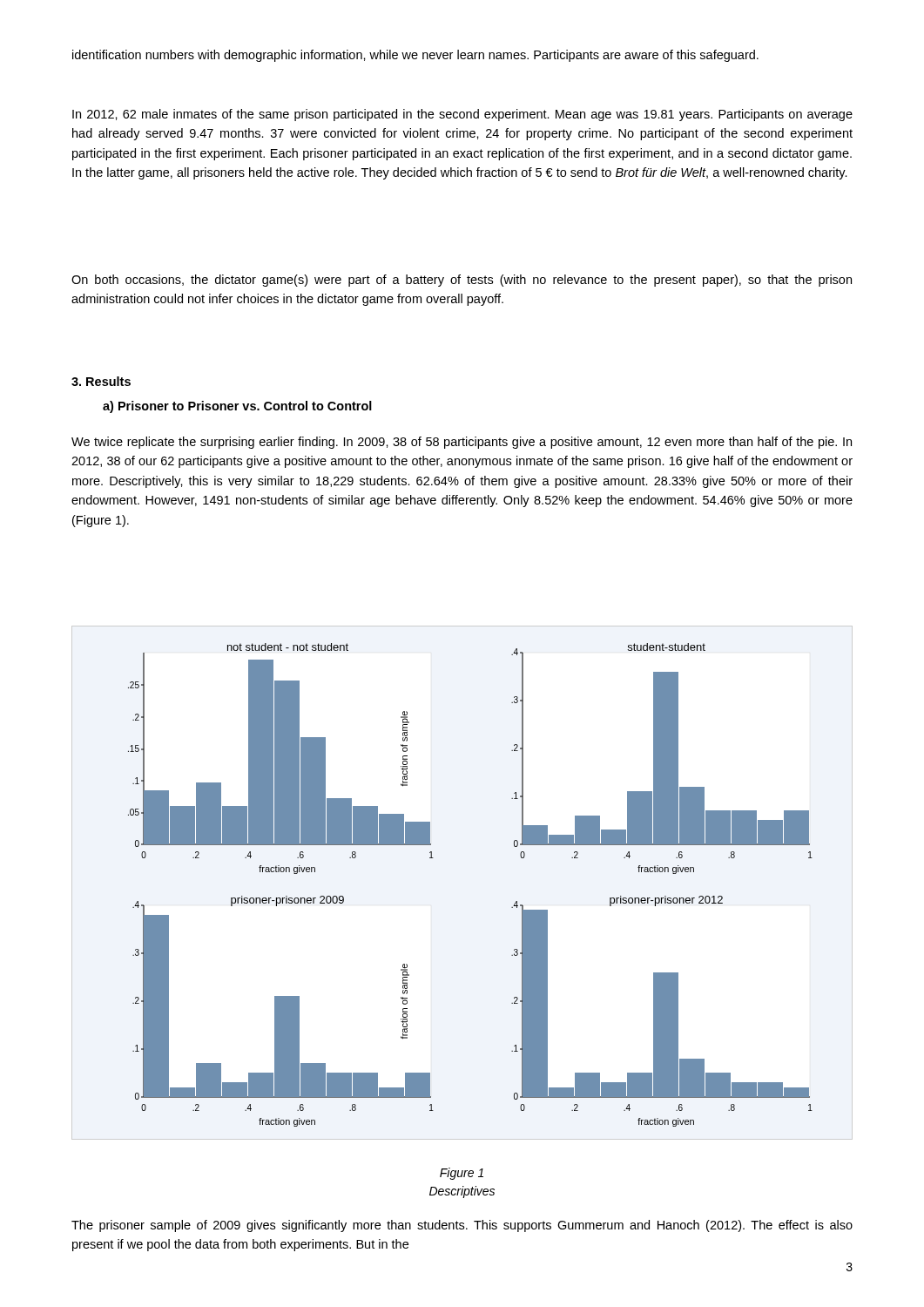The width and height of the screenshot is (924, 1307).
Task: Select the text block that reads "On both occasions, the dictator game(s) were part"
Action: pyautogui.click(x=462, y=290)
